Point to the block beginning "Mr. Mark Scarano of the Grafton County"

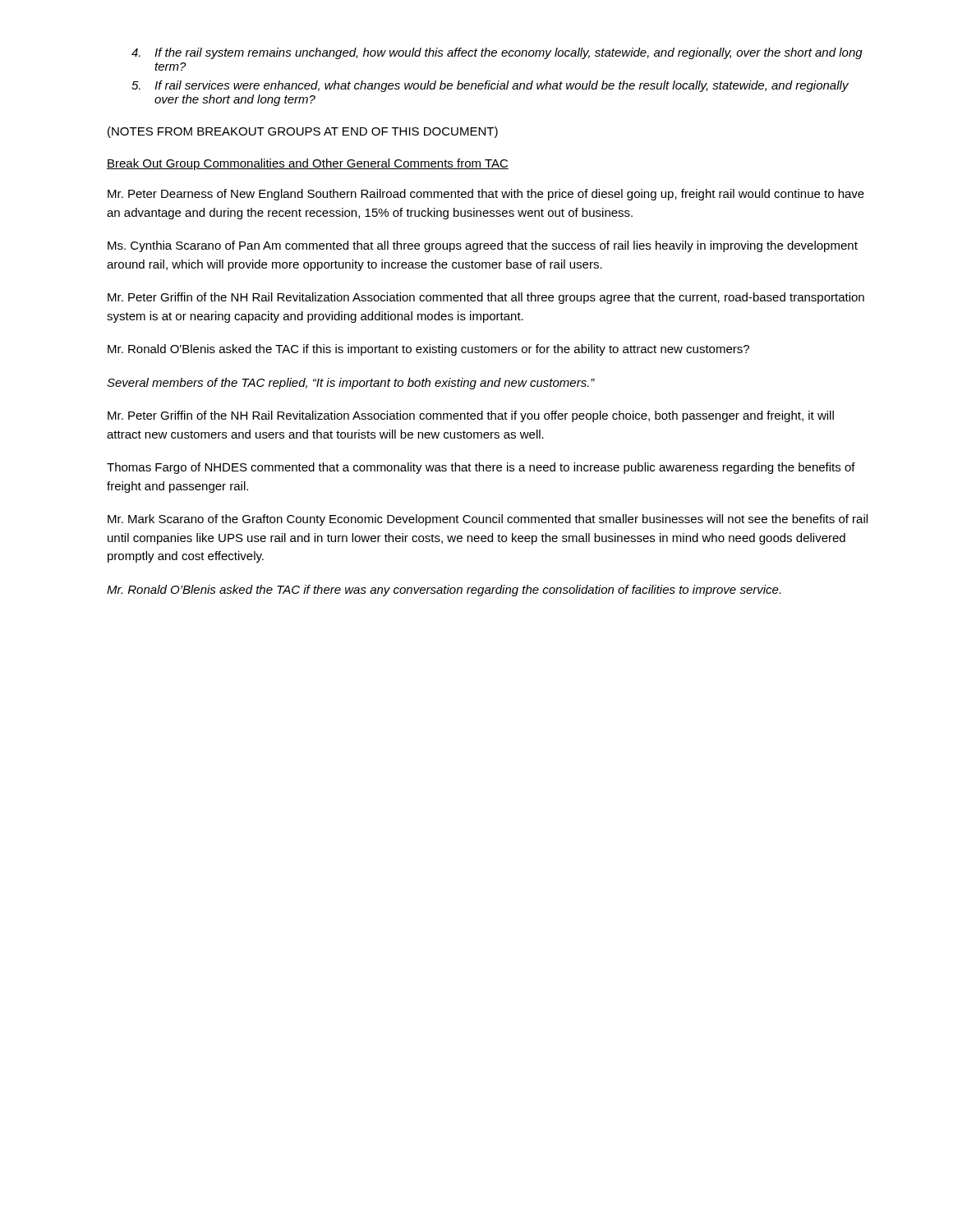tap(488, 537)
